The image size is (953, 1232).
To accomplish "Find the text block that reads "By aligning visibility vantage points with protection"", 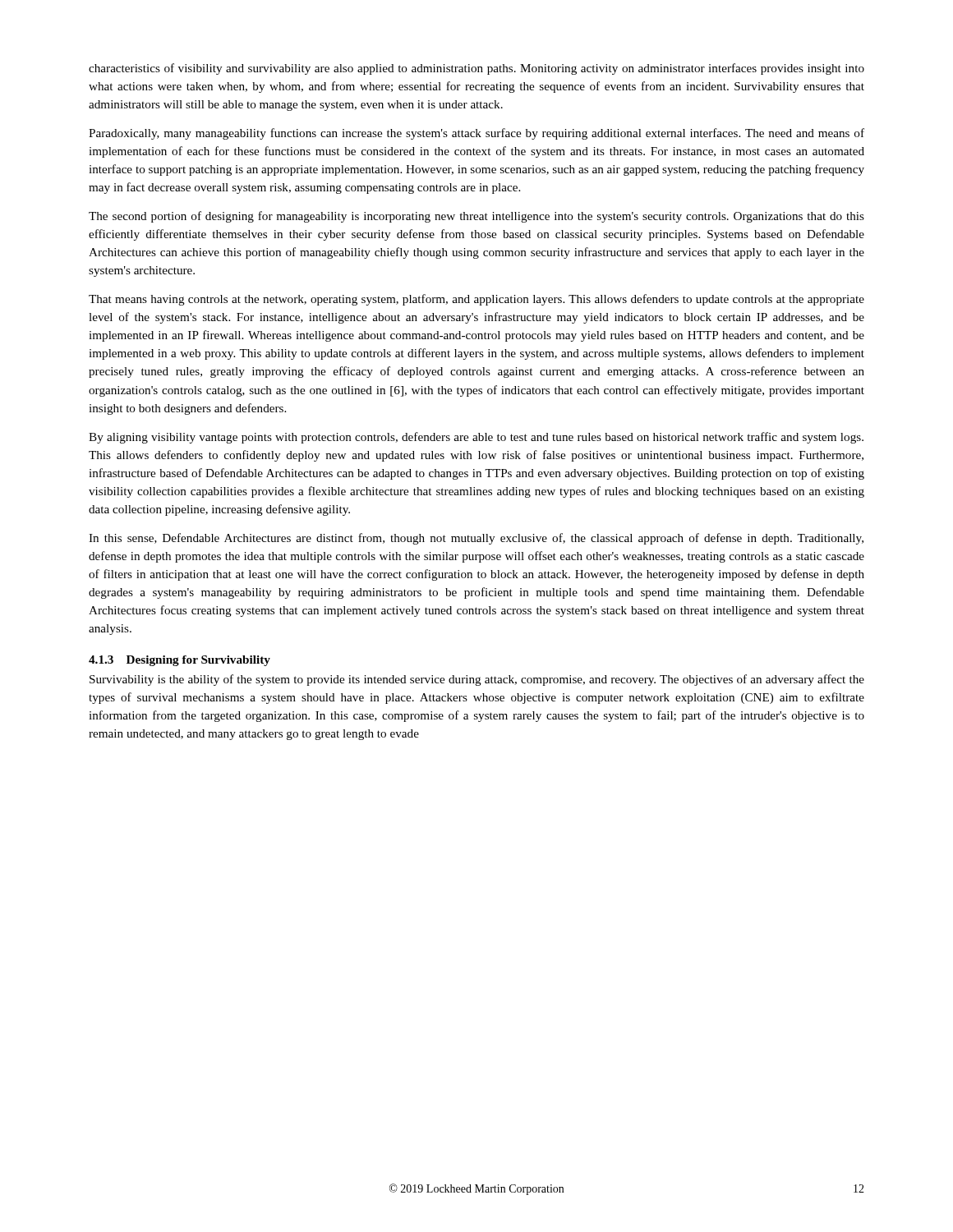I will coord(476,472).
